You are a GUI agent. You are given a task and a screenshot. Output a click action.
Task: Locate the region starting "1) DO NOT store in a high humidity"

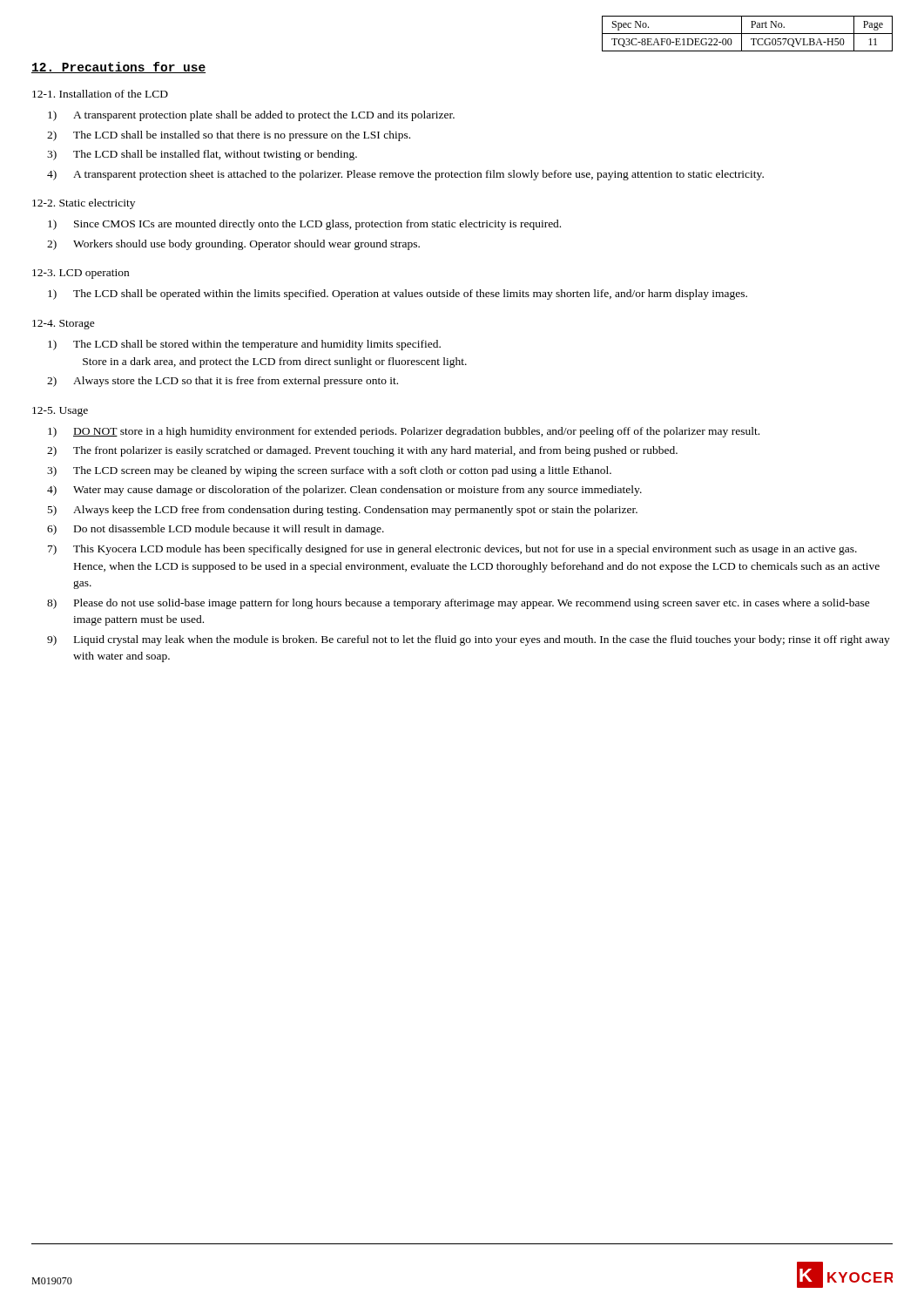coord(462,431)
